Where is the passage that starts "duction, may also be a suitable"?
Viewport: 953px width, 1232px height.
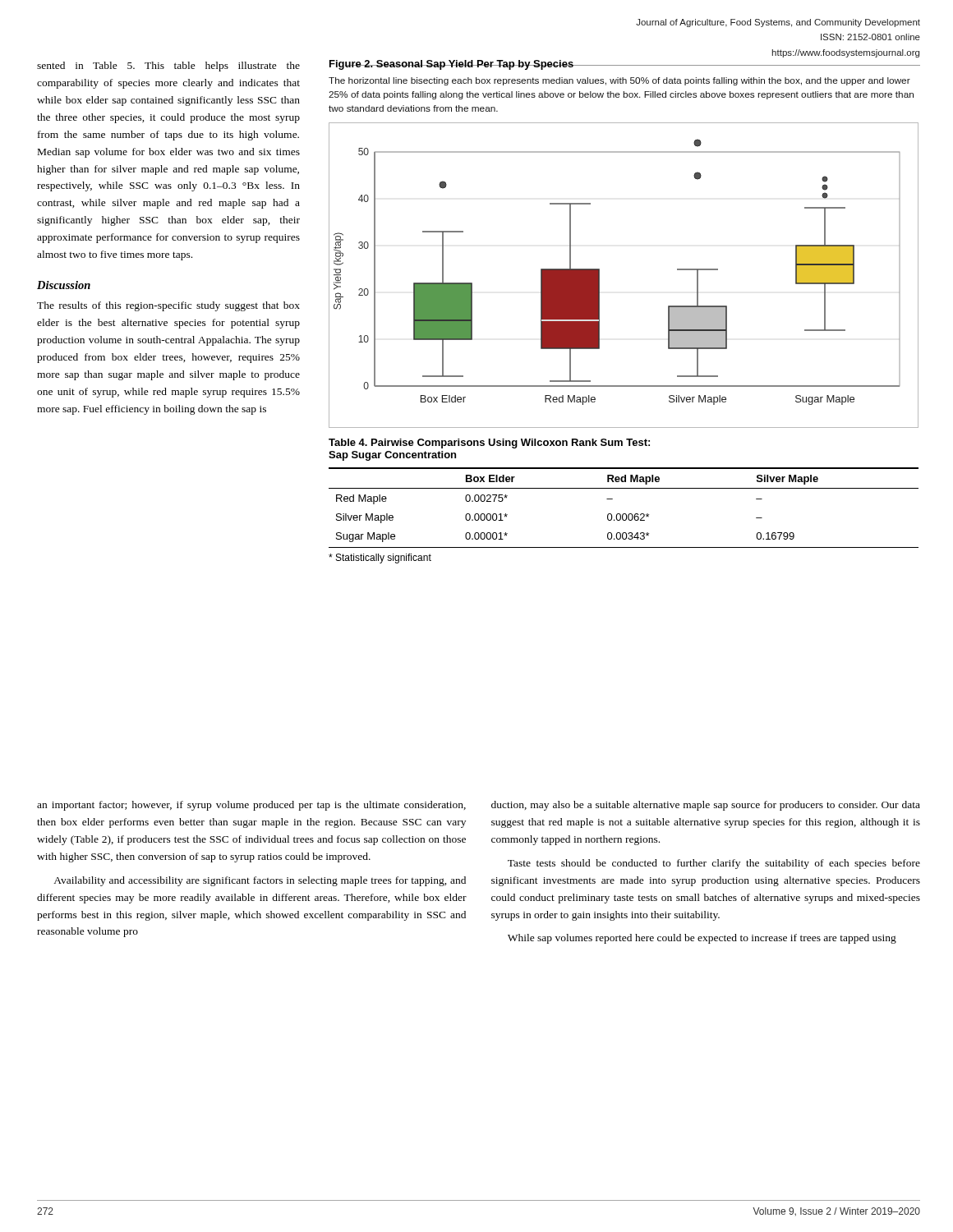706,872
